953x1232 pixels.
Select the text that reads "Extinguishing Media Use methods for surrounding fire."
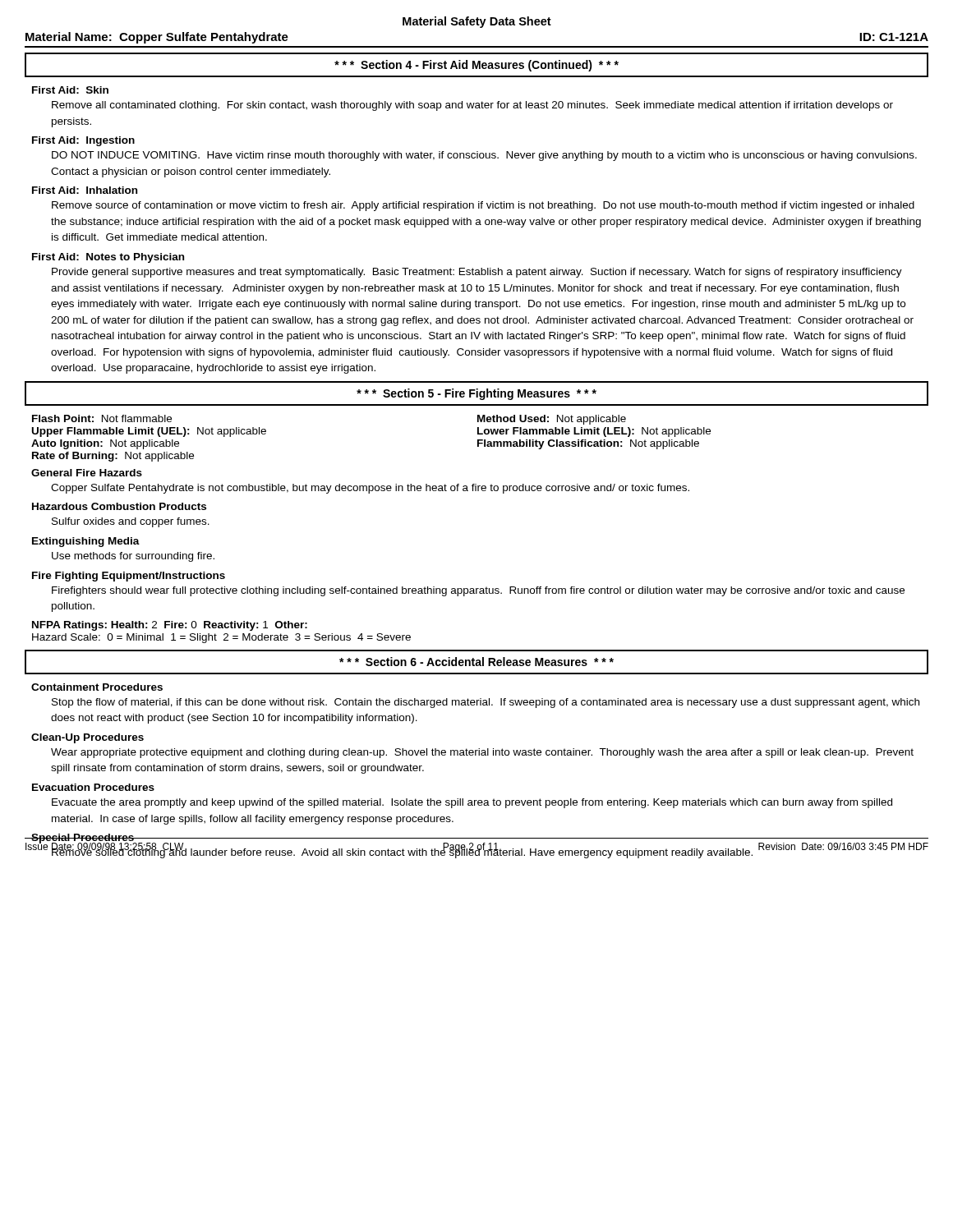coord(86,542)
